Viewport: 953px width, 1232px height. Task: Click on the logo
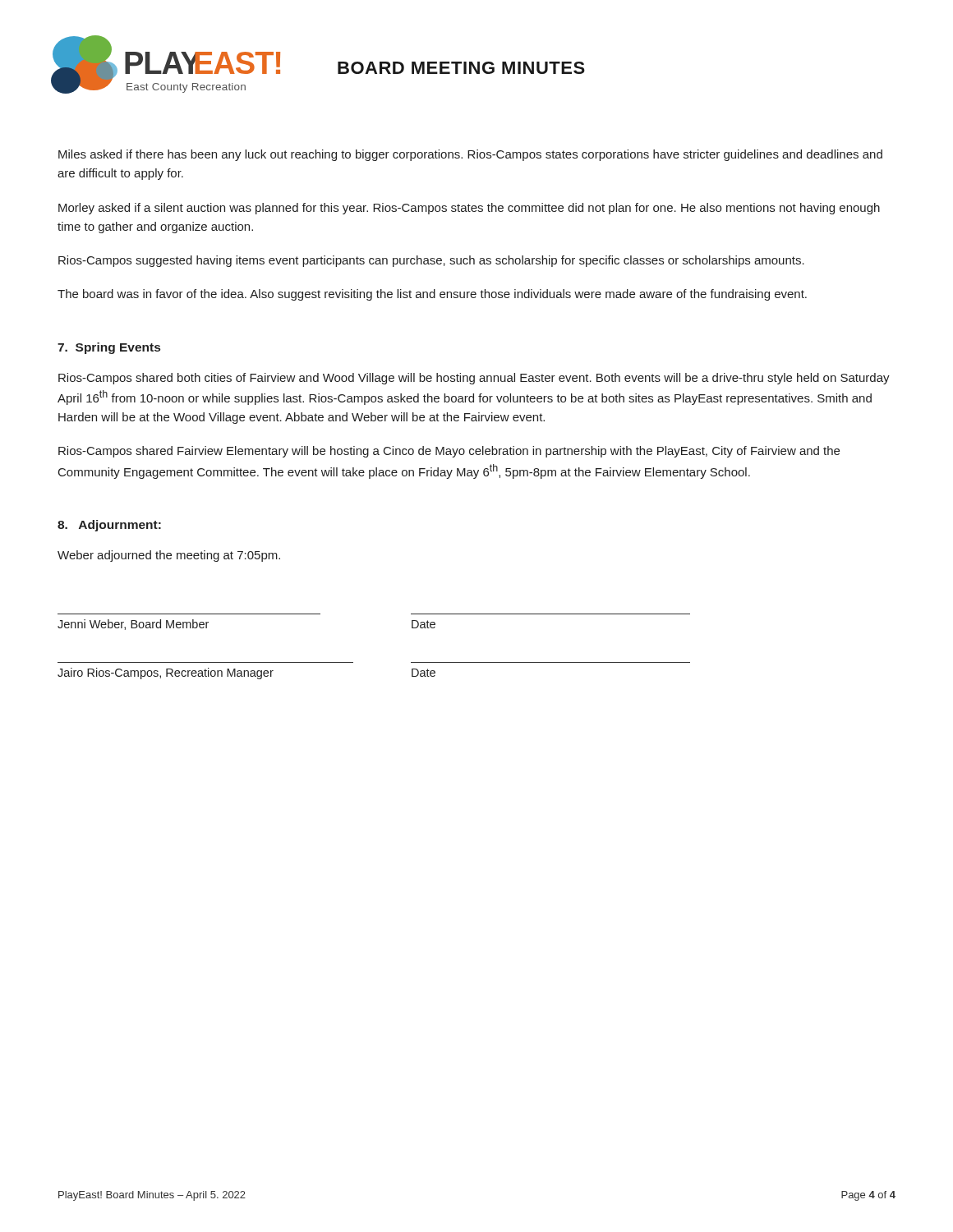[168, 68]
